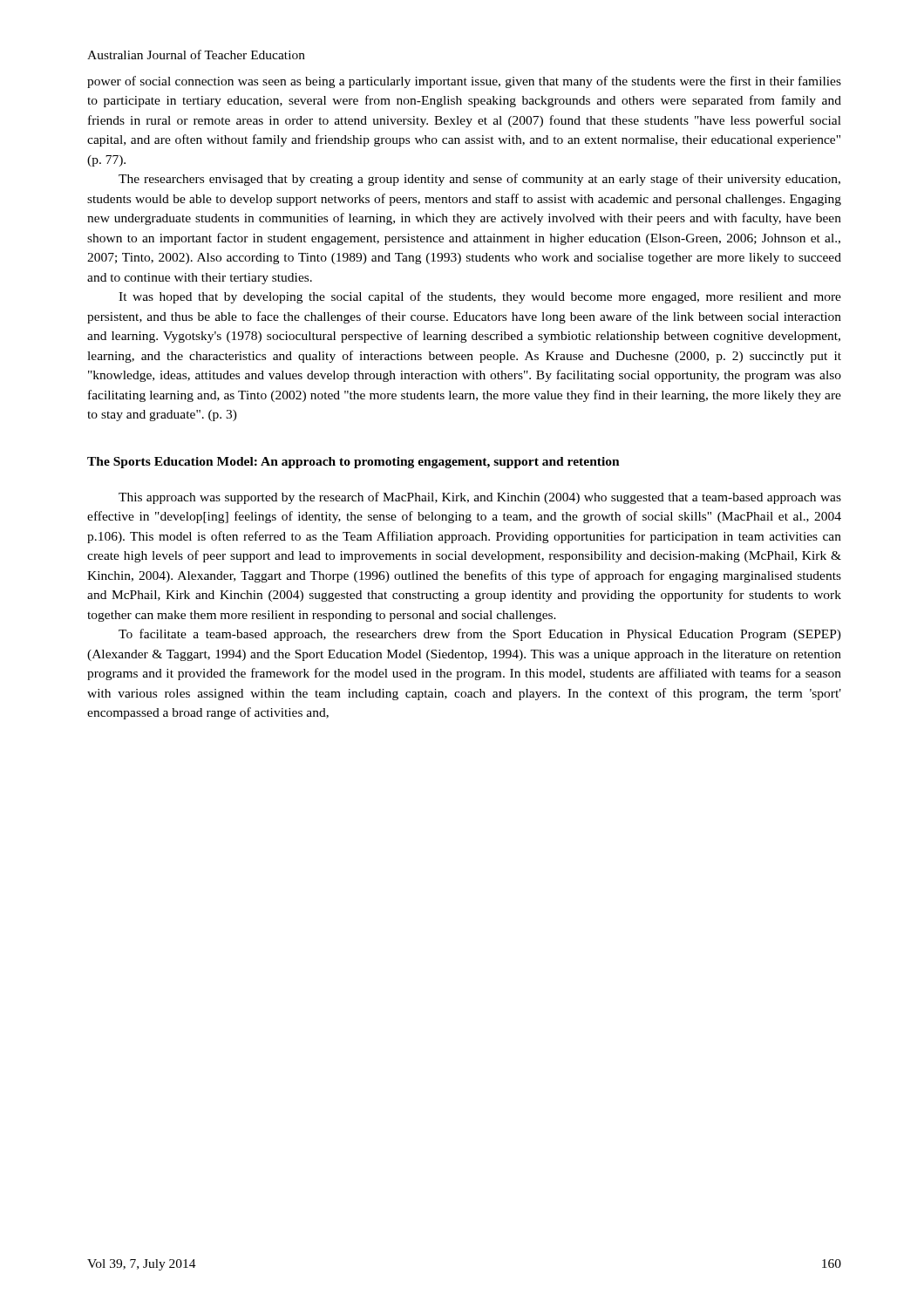Click on the section header that says "The Sports Education Model: An approach"
The width and height of the screenshot is (924, 1308).
tap(353, 461)
